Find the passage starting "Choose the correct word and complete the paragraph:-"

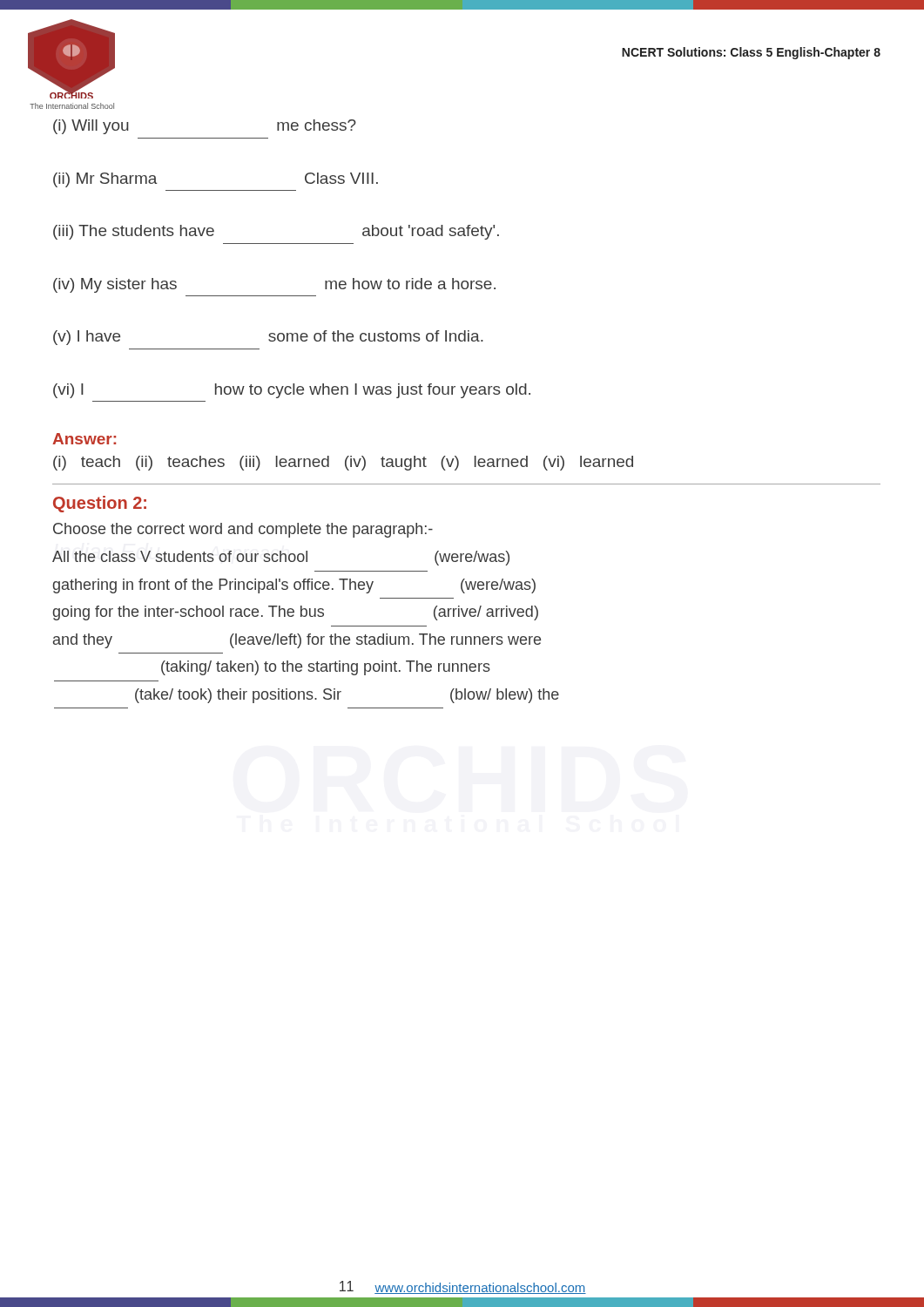click(243, 529)
